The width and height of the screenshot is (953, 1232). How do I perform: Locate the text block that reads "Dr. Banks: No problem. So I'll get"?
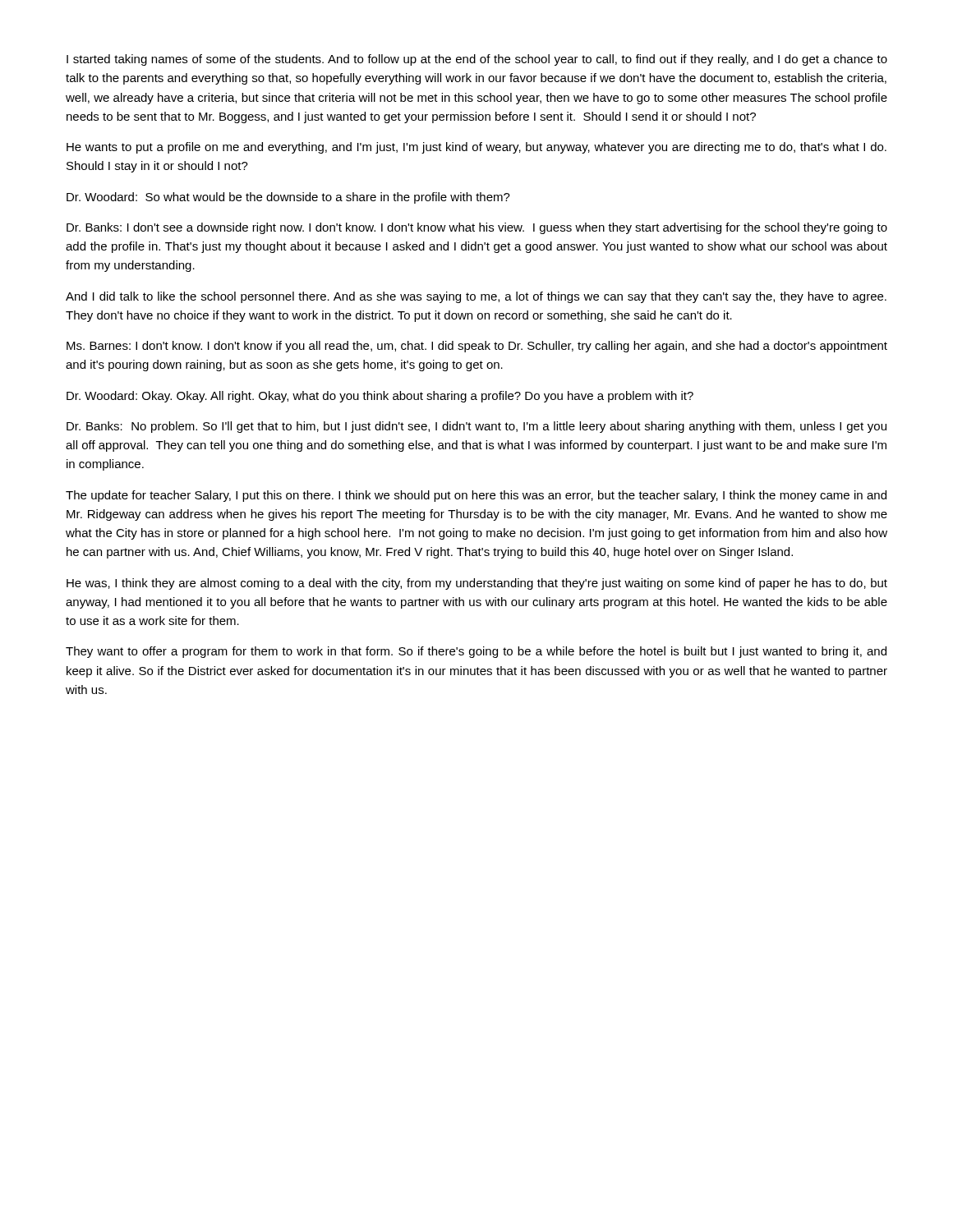pos(476,445)
